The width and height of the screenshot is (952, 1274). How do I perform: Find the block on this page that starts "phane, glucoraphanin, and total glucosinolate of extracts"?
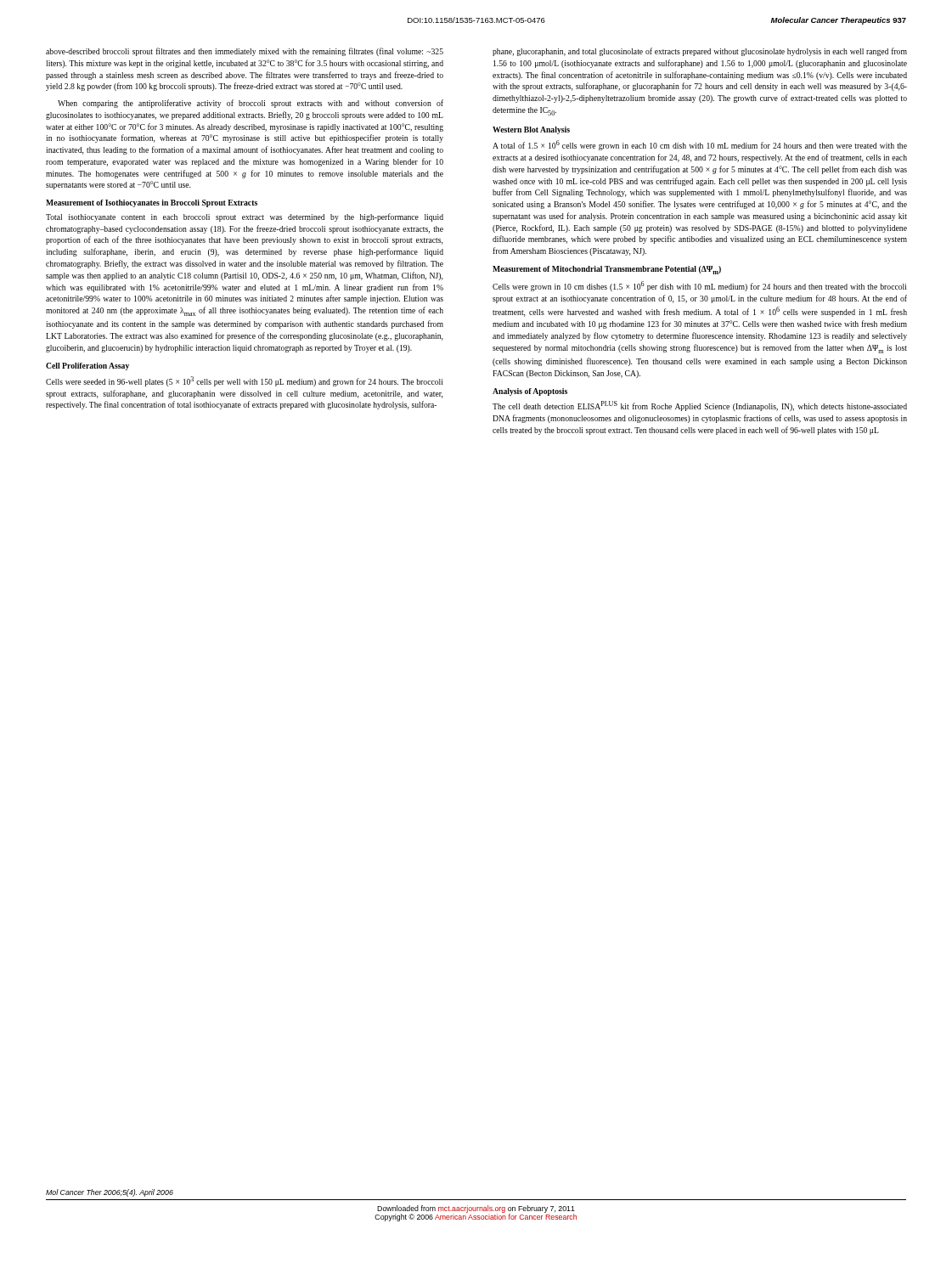700,82
